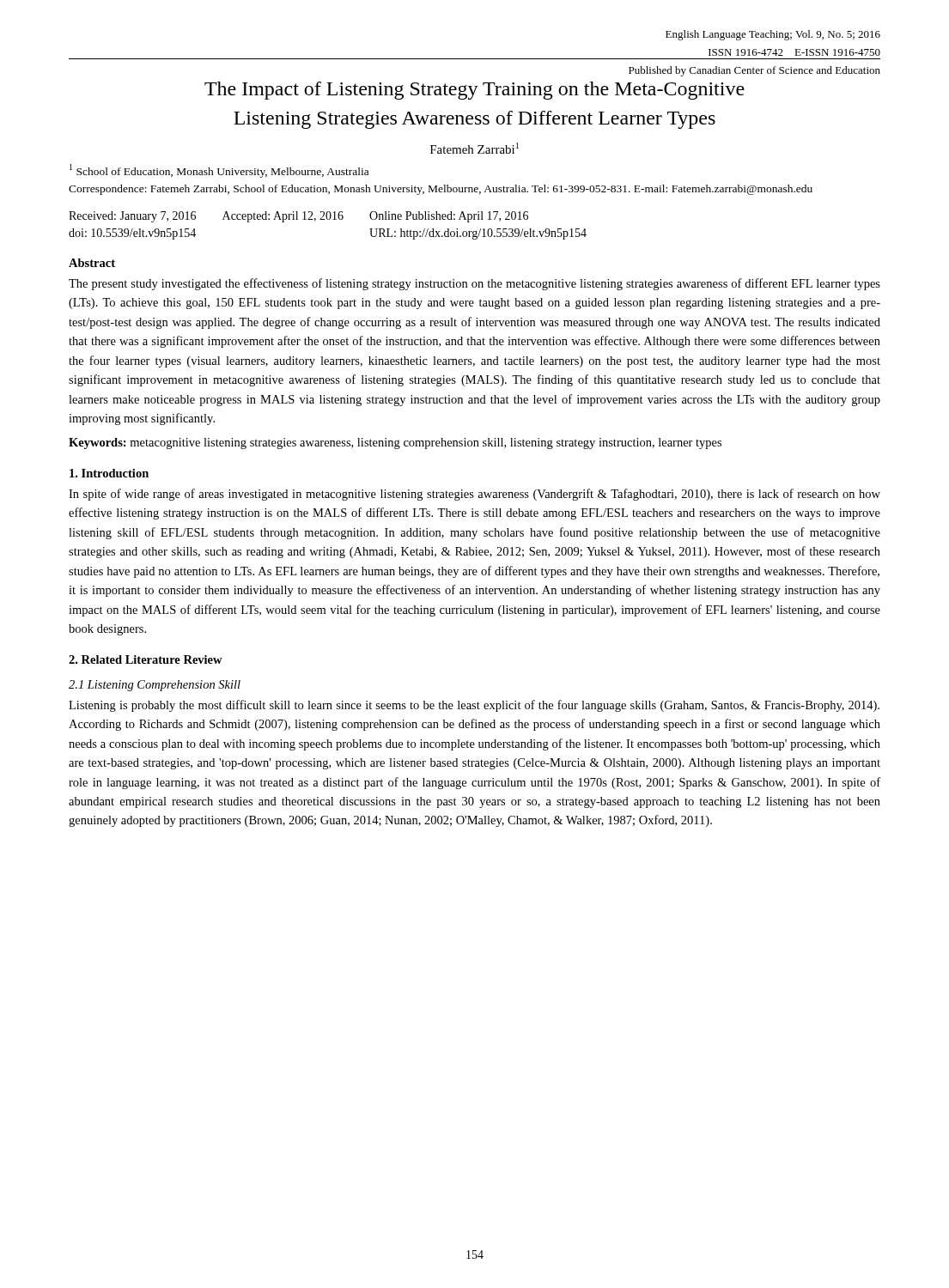Click on the text block starting "2. Related Literature Review"
The width and height of the screenshot is (949, 1288).
click(x=145, y=659)
